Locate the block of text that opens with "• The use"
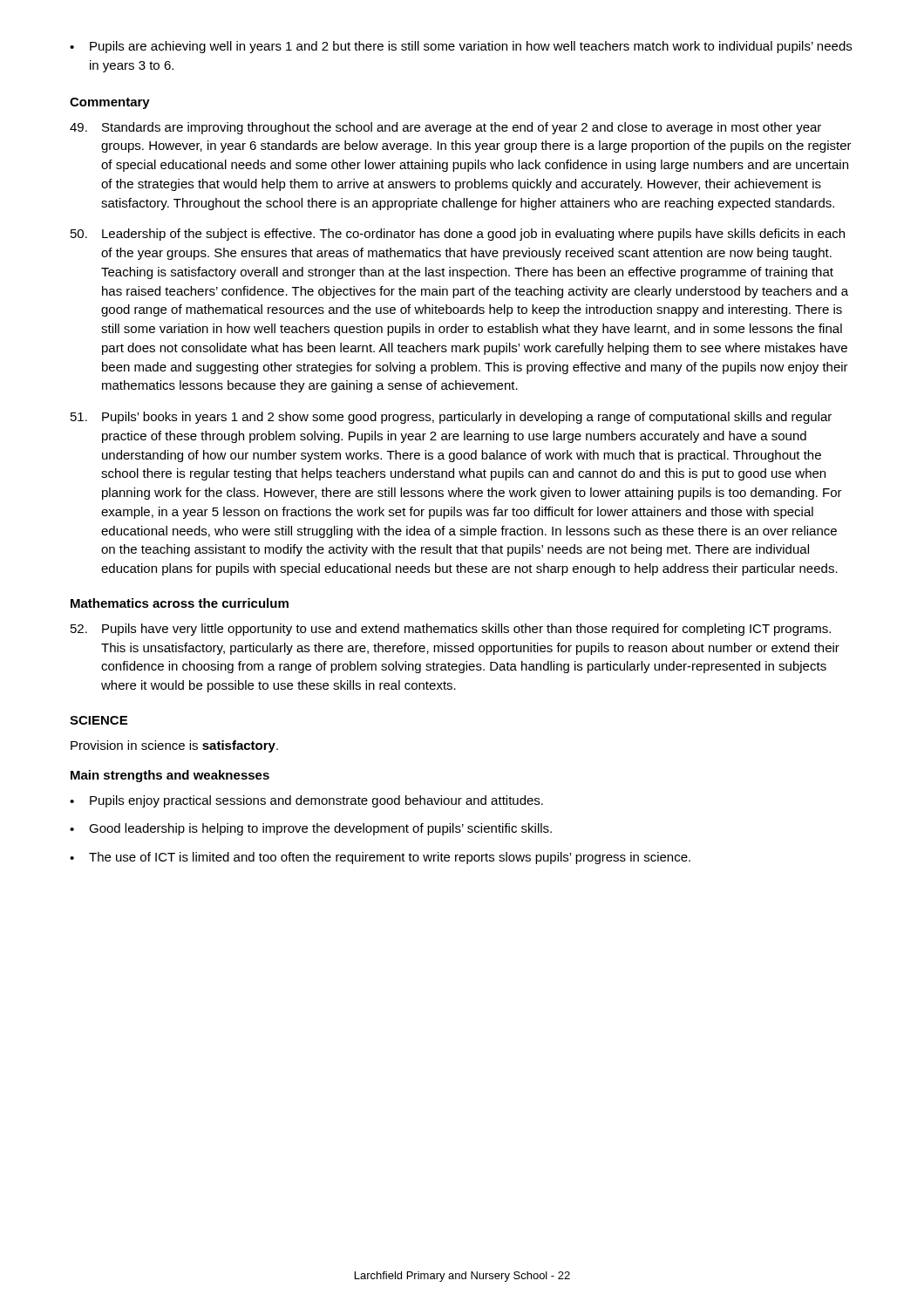Screen dimensions: 1308x924 [x=462, y=858]
